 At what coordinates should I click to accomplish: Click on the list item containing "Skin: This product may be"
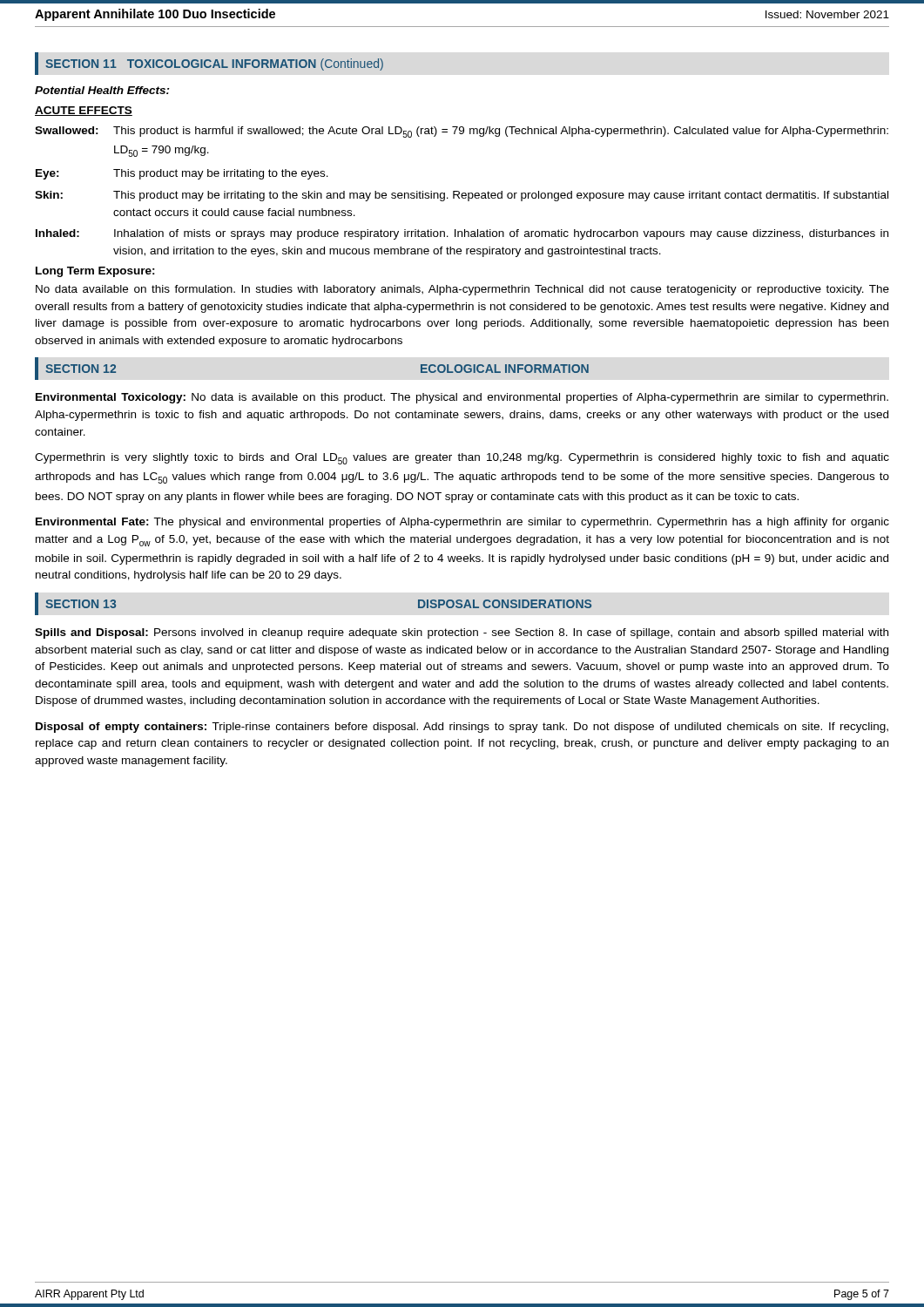(x=462, y=203)
